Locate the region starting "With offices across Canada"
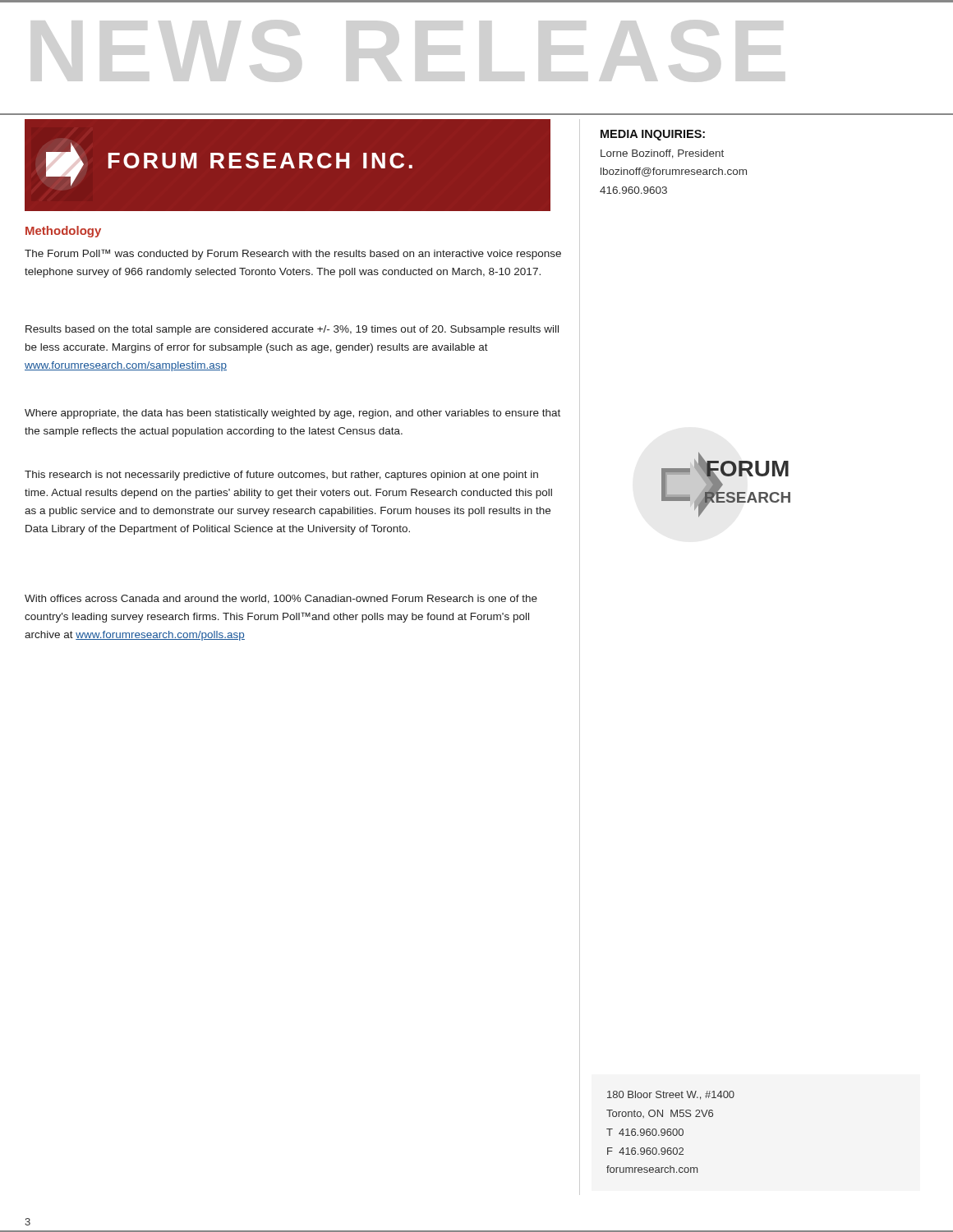 (x=281, y=616)
